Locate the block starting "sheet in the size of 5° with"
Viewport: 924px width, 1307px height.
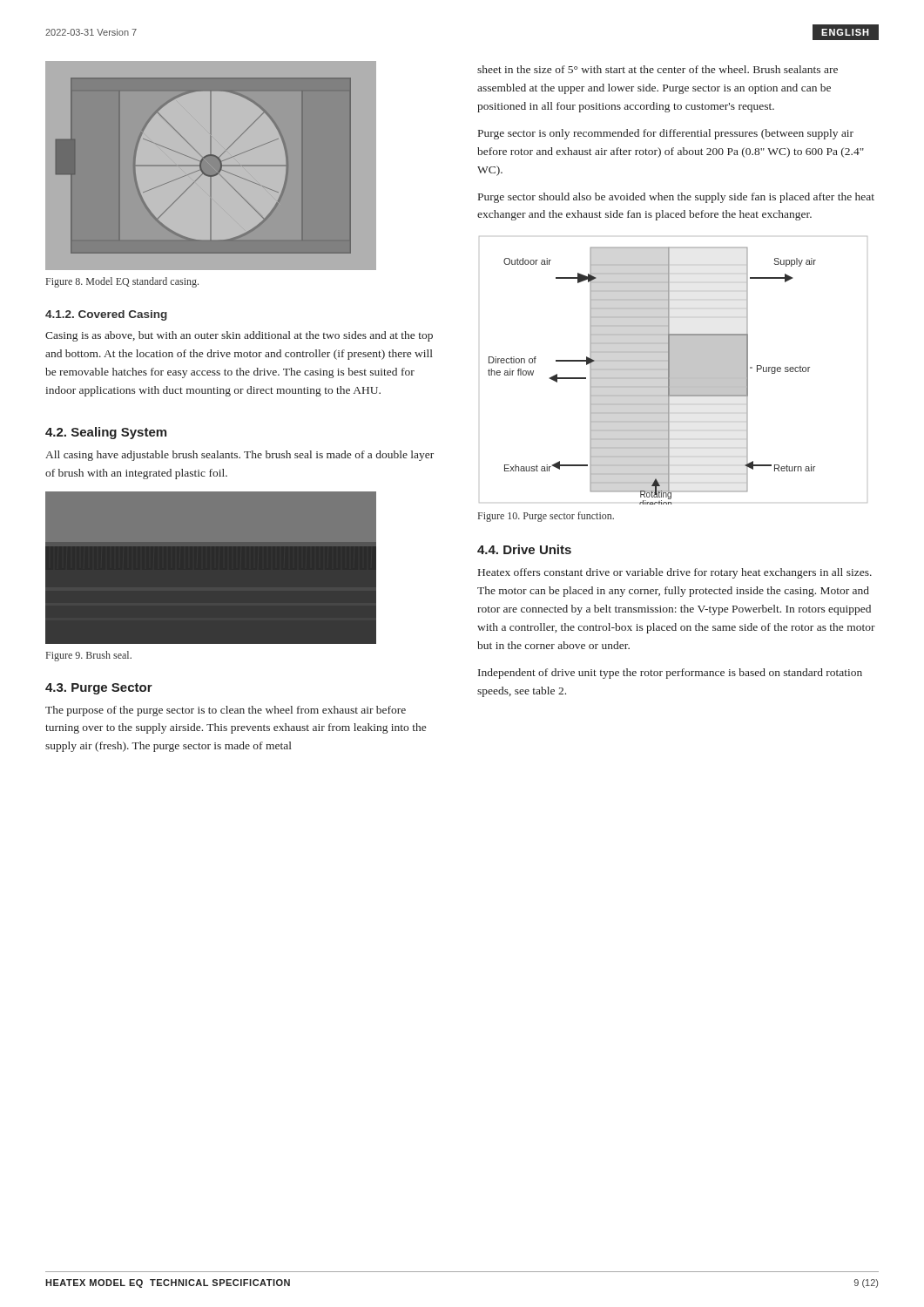[658, 88]
